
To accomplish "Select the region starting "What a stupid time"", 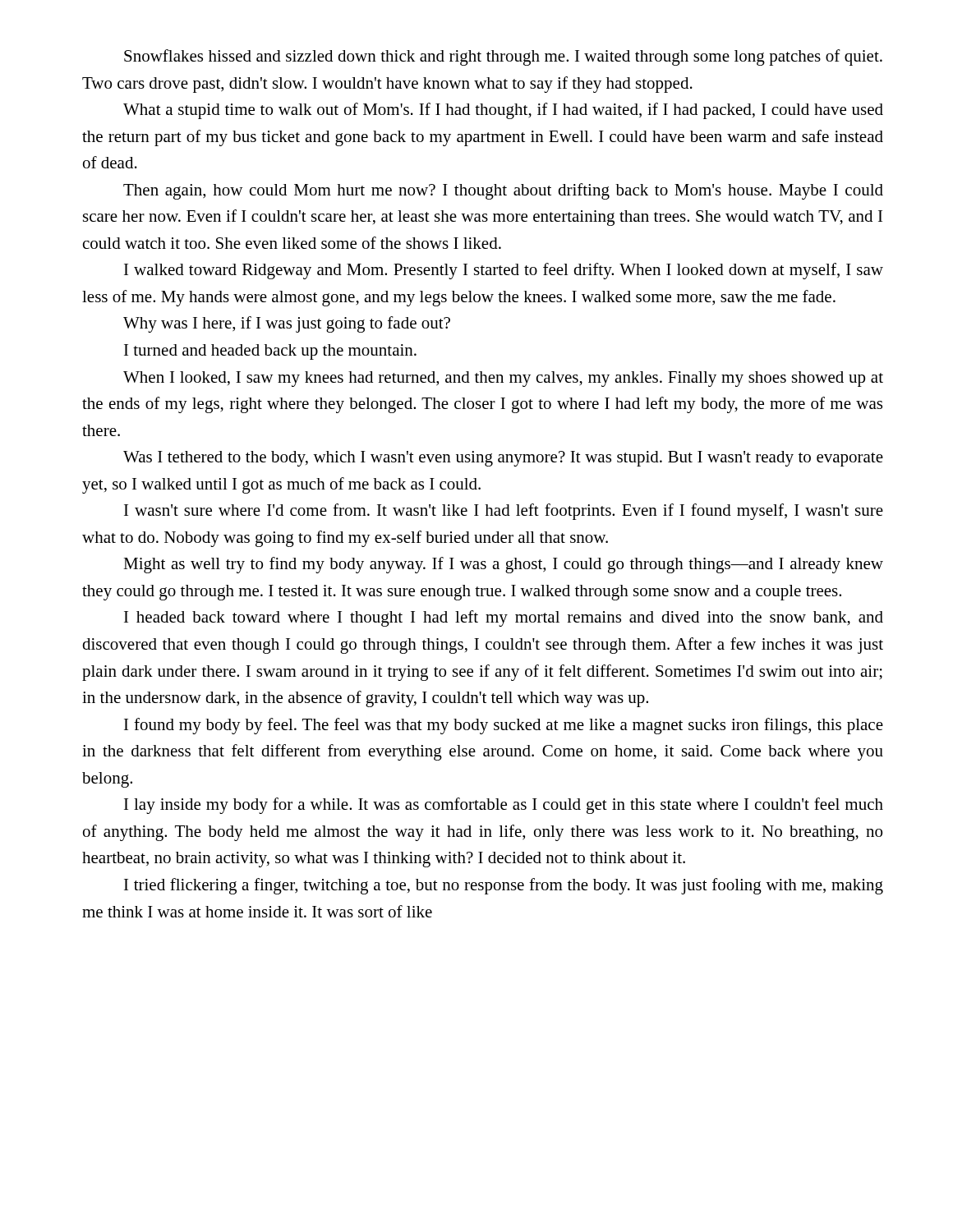I will [483, 136].
